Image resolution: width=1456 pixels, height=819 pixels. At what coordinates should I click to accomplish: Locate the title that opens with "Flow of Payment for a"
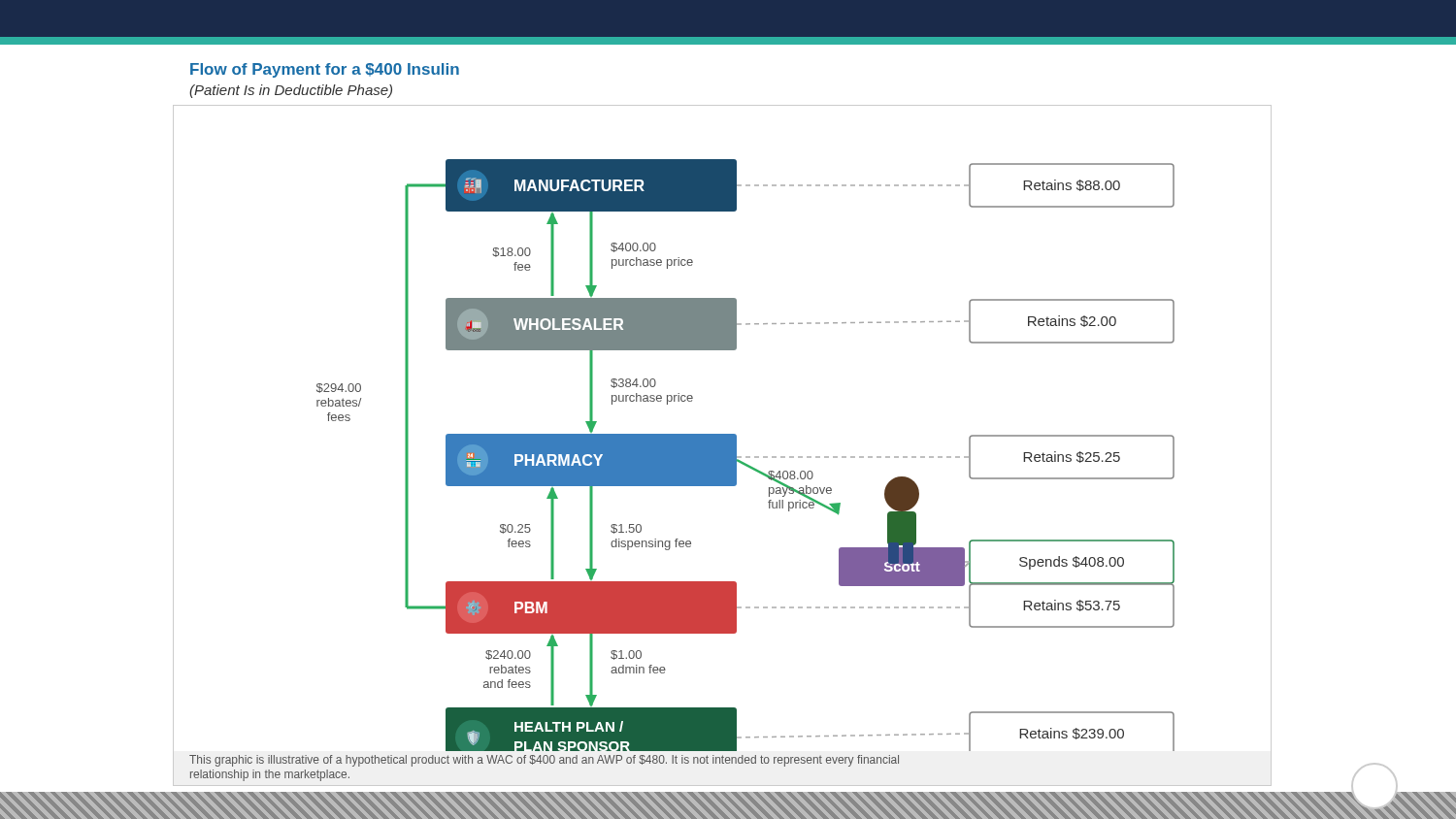click(325, 79)
